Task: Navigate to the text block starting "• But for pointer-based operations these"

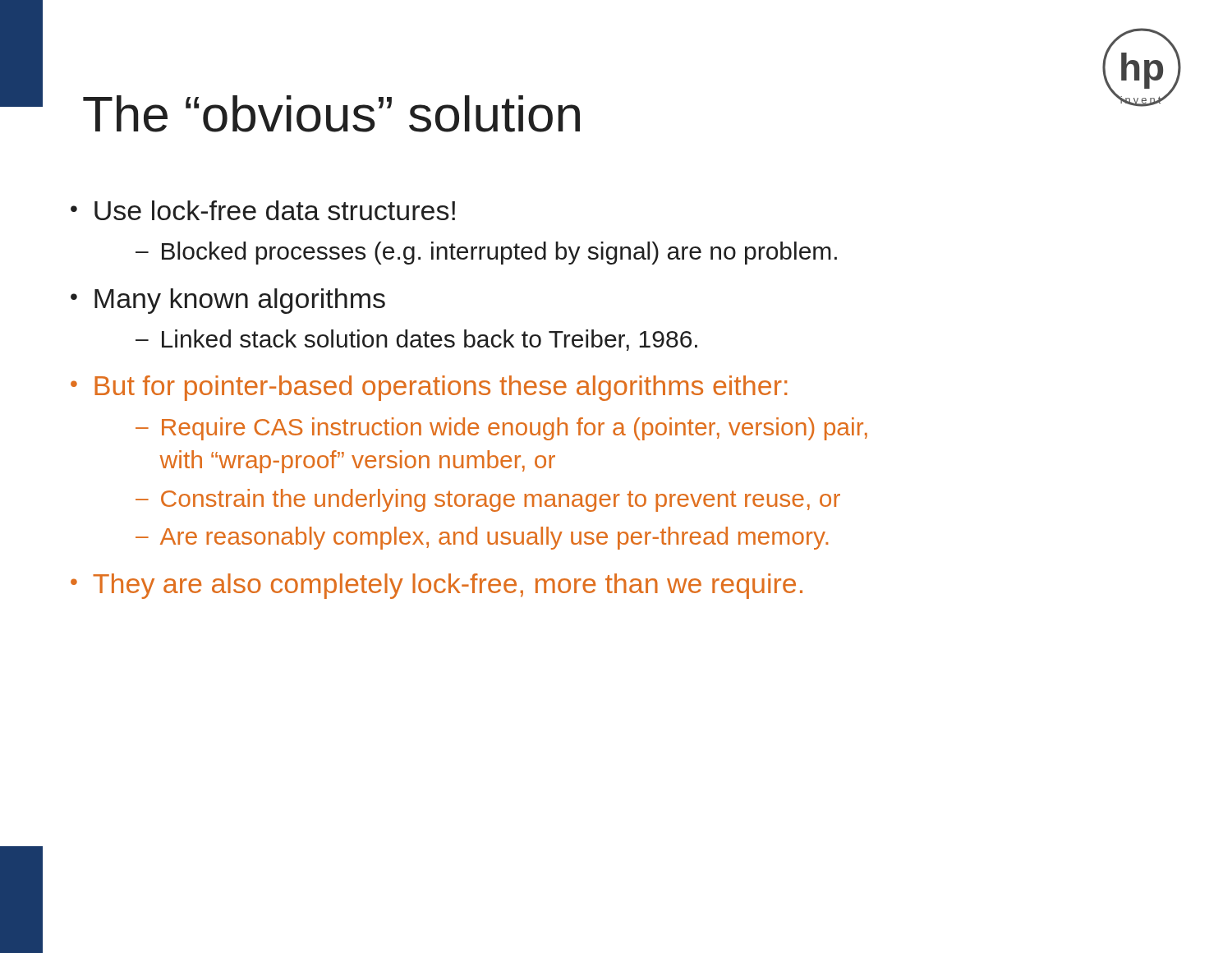Action: pyautogui.click(x=626, y=386)
